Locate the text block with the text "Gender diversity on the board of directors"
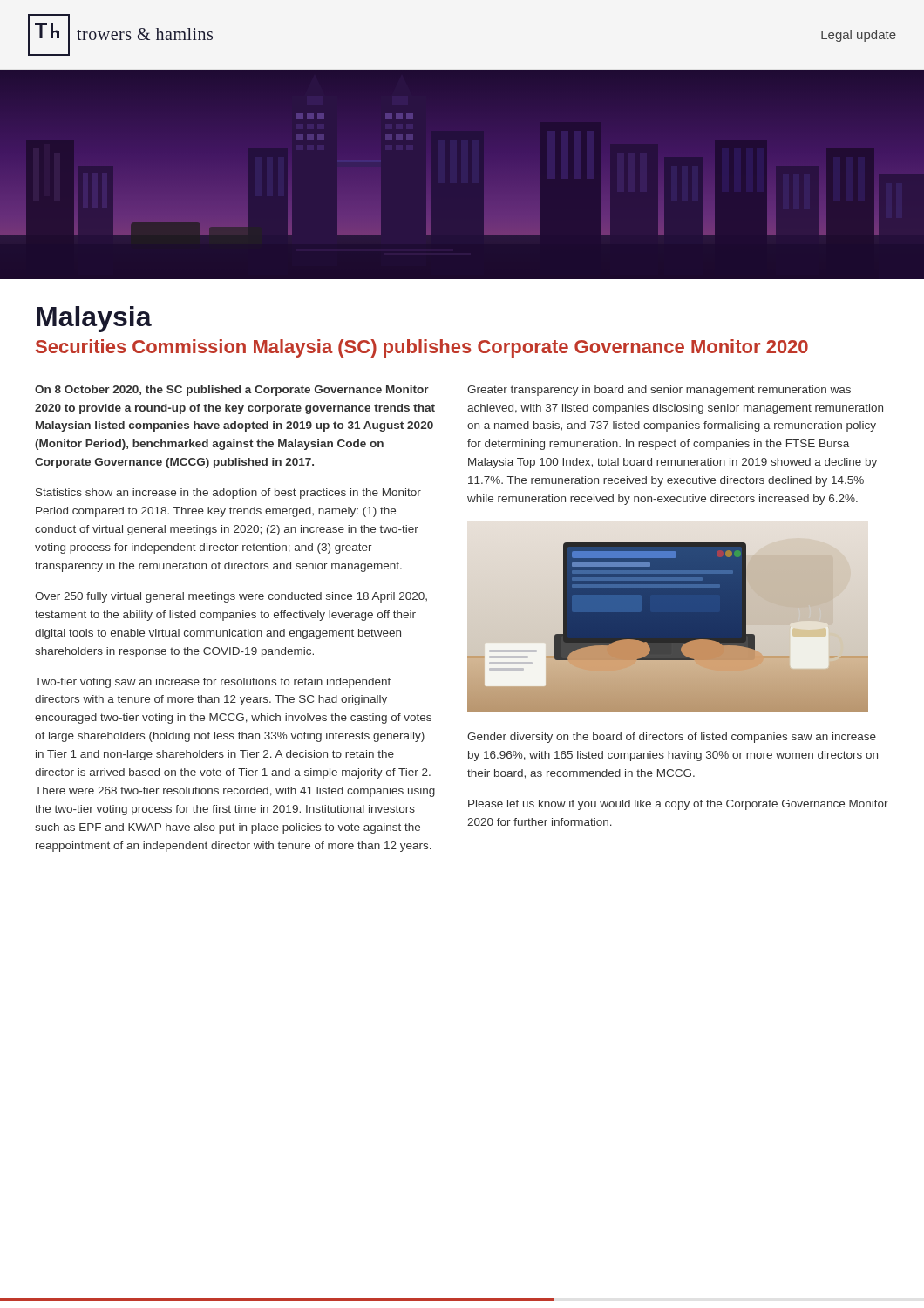This screenshot has width=924, height=1308. coord(673,755)
